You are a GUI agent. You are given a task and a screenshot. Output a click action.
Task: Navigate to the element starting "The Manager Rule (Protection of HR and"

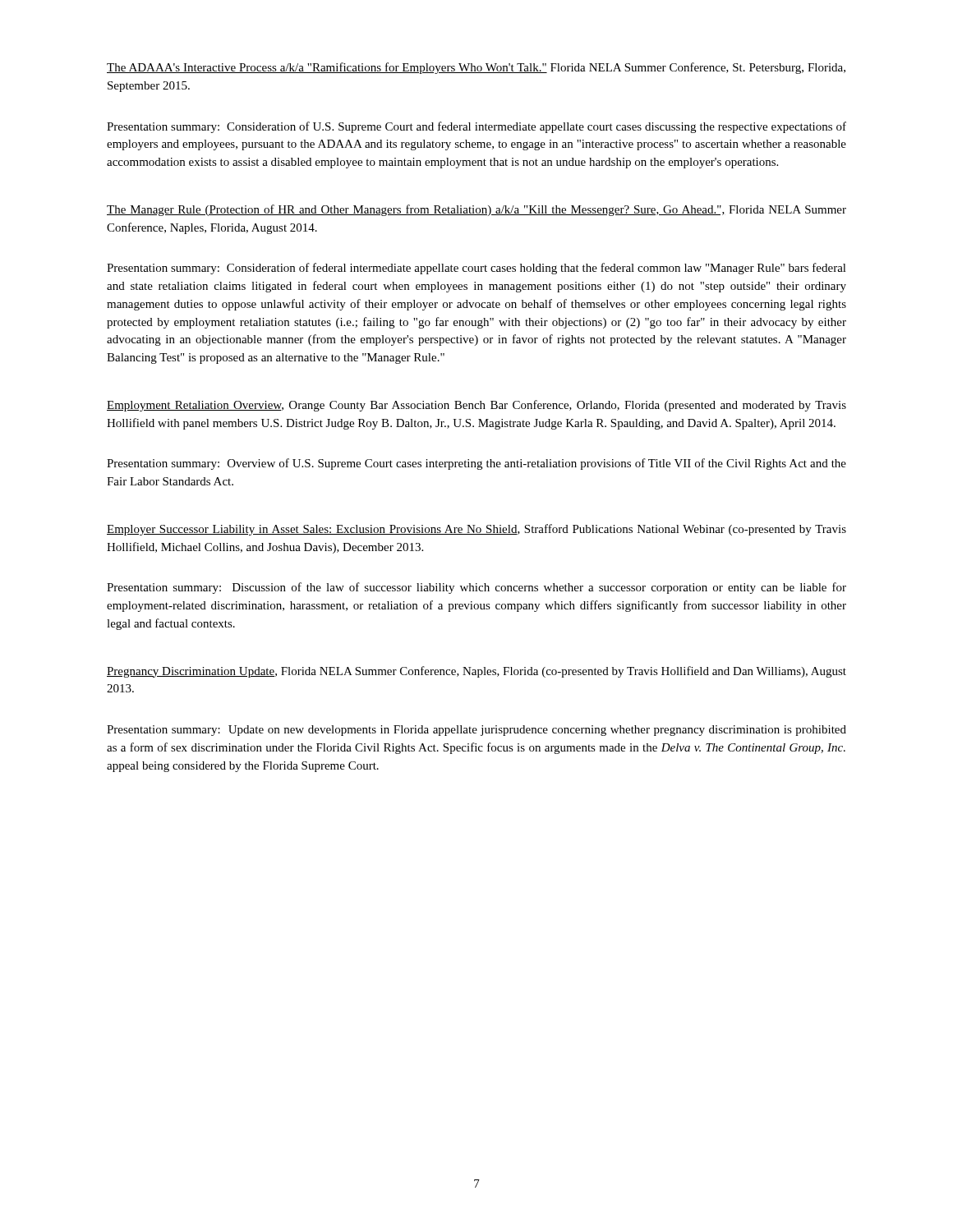click(x=476, y=218)
